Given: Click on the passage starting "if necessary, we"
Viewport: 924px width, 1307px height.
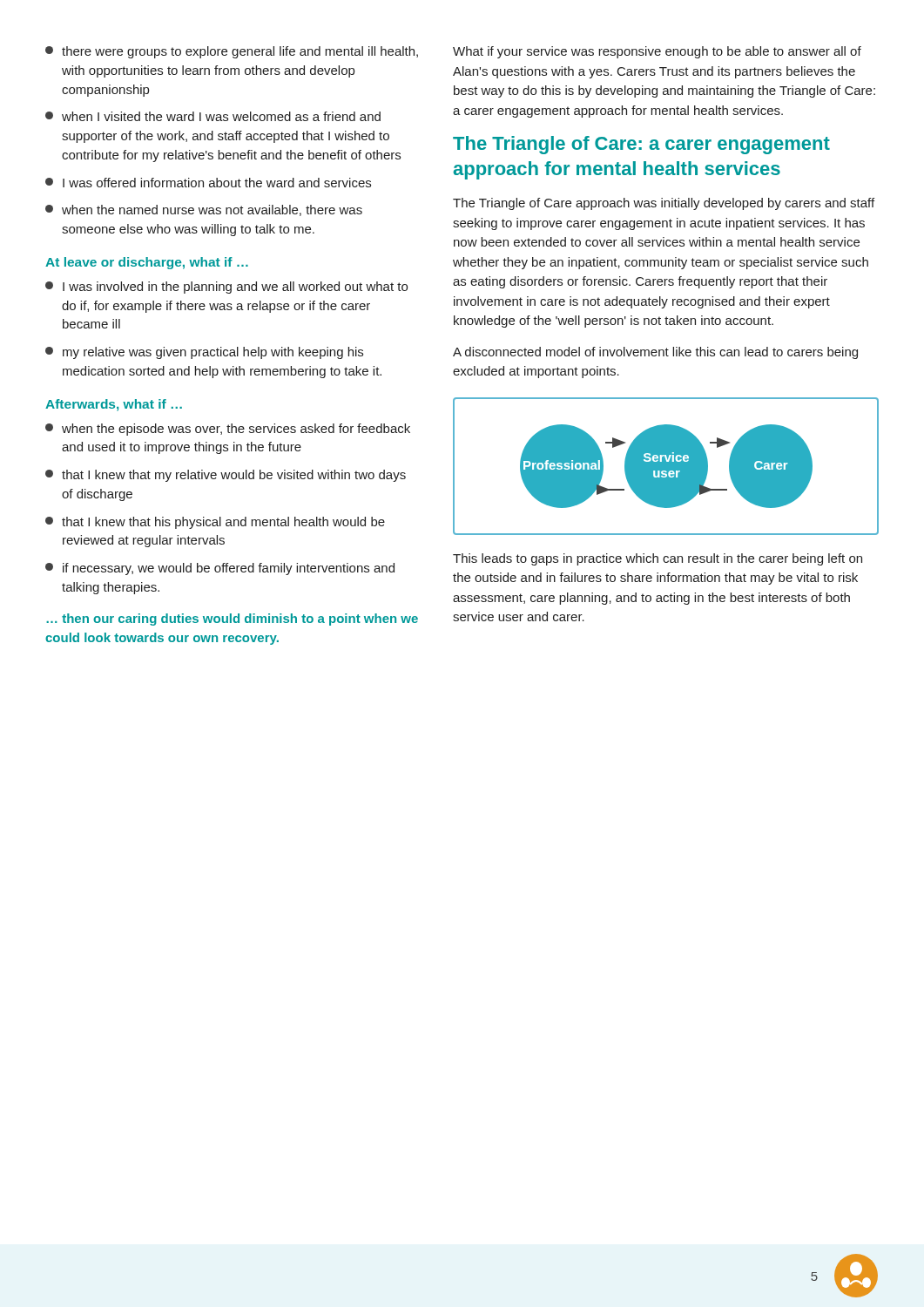Looking at the screenshot, I should tap(233, 577).
